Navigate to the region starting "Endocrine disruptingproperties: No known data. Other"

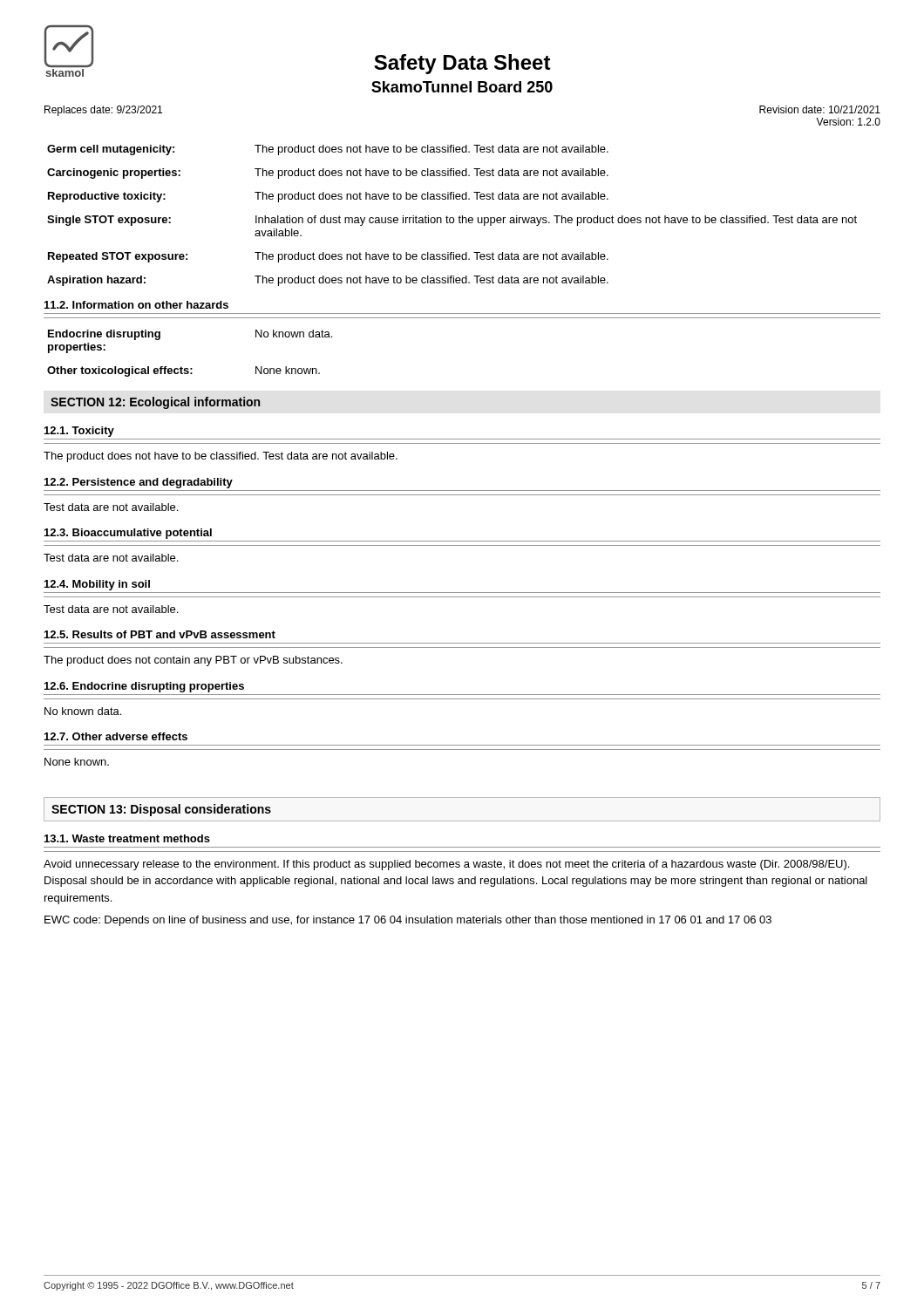click(108, 334)
